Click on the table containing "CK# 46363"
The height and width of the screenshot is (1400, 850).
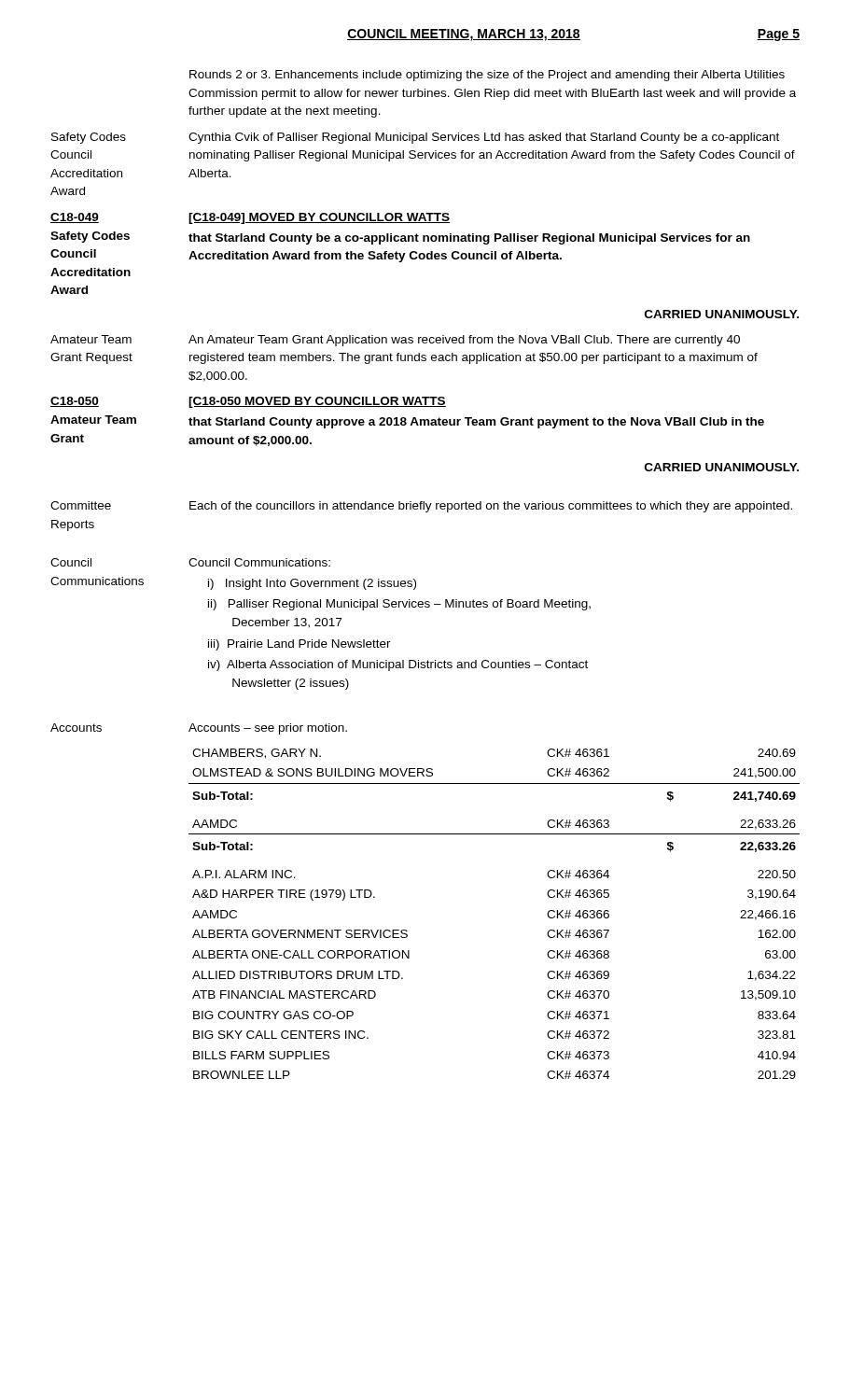(x=494, y=914)
